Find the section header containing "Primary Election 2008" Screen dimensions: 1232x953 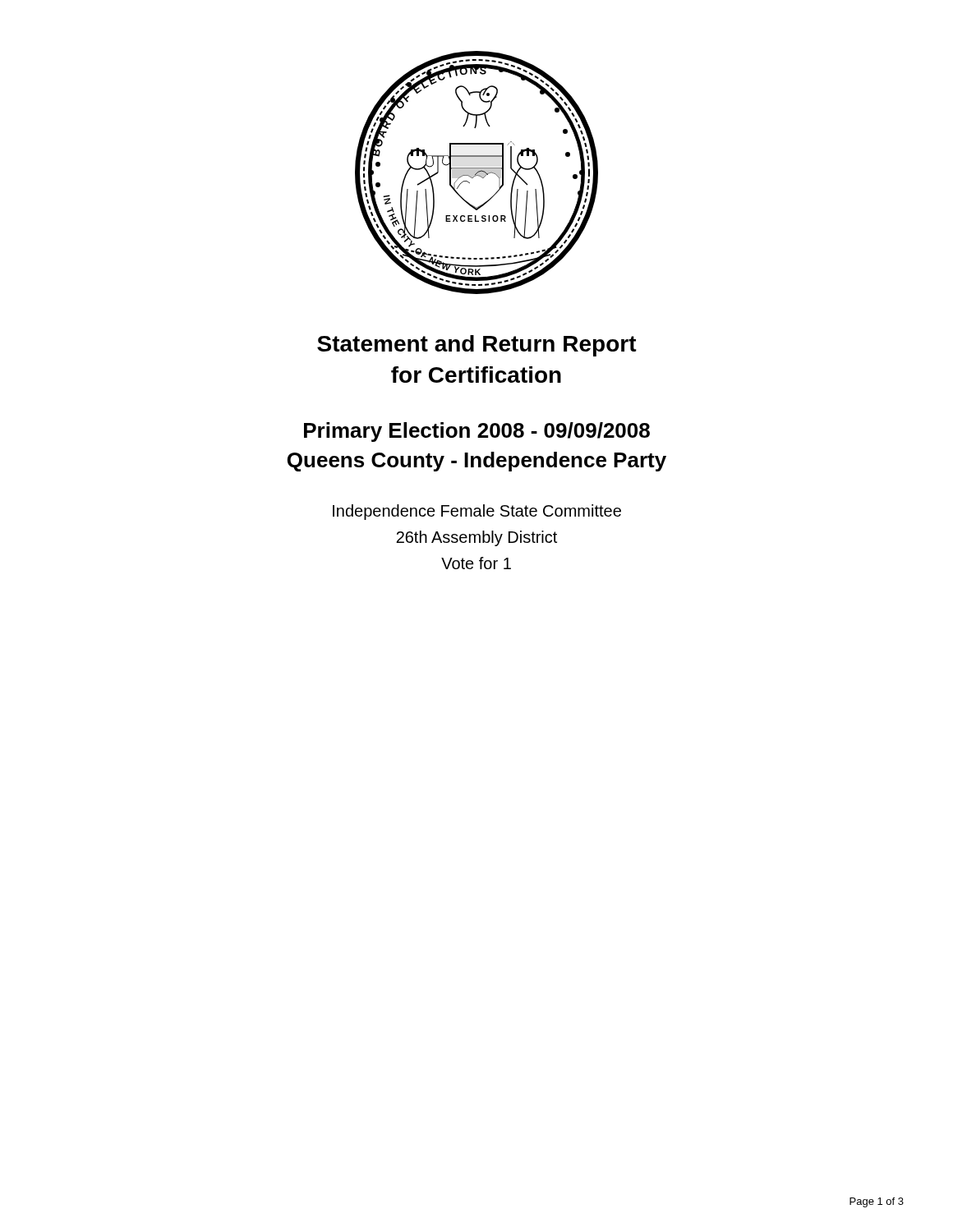click(476, 445)
